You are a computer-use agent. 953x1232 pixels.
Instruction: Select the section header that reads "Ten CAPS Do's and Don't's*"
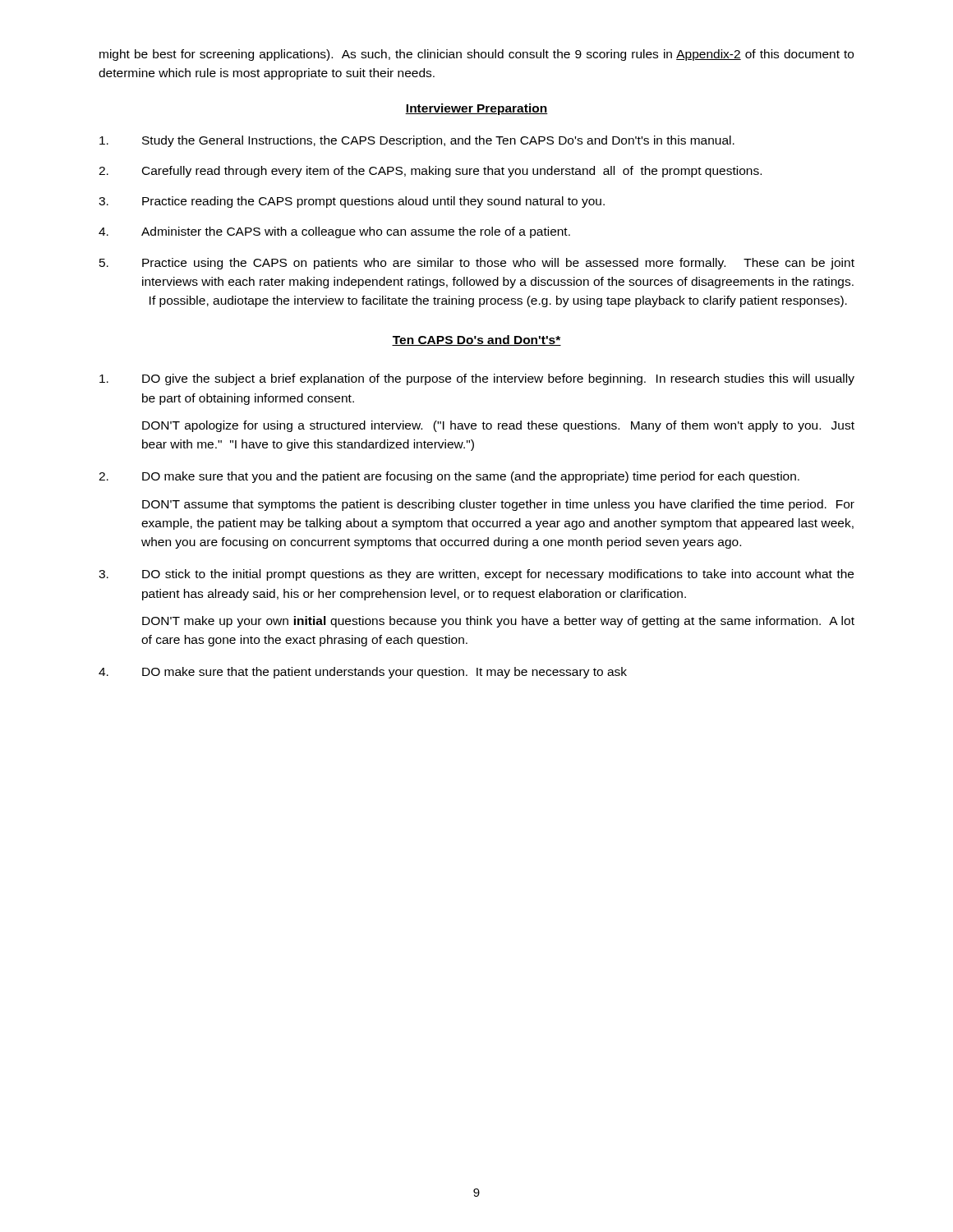476,340
